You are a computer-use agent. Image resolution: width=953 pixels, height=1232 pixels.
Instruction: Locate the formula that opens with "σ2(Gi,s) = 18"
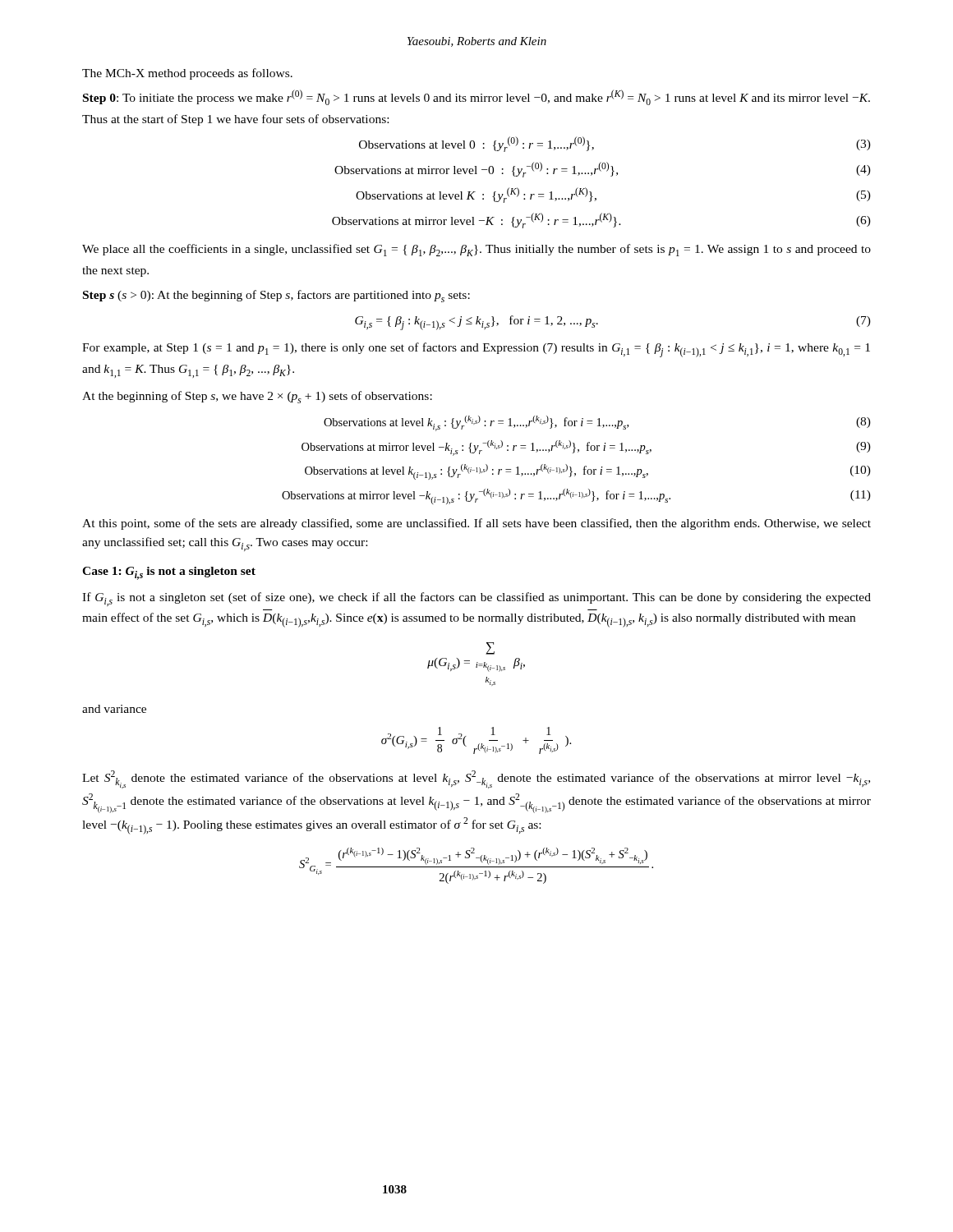476,741
